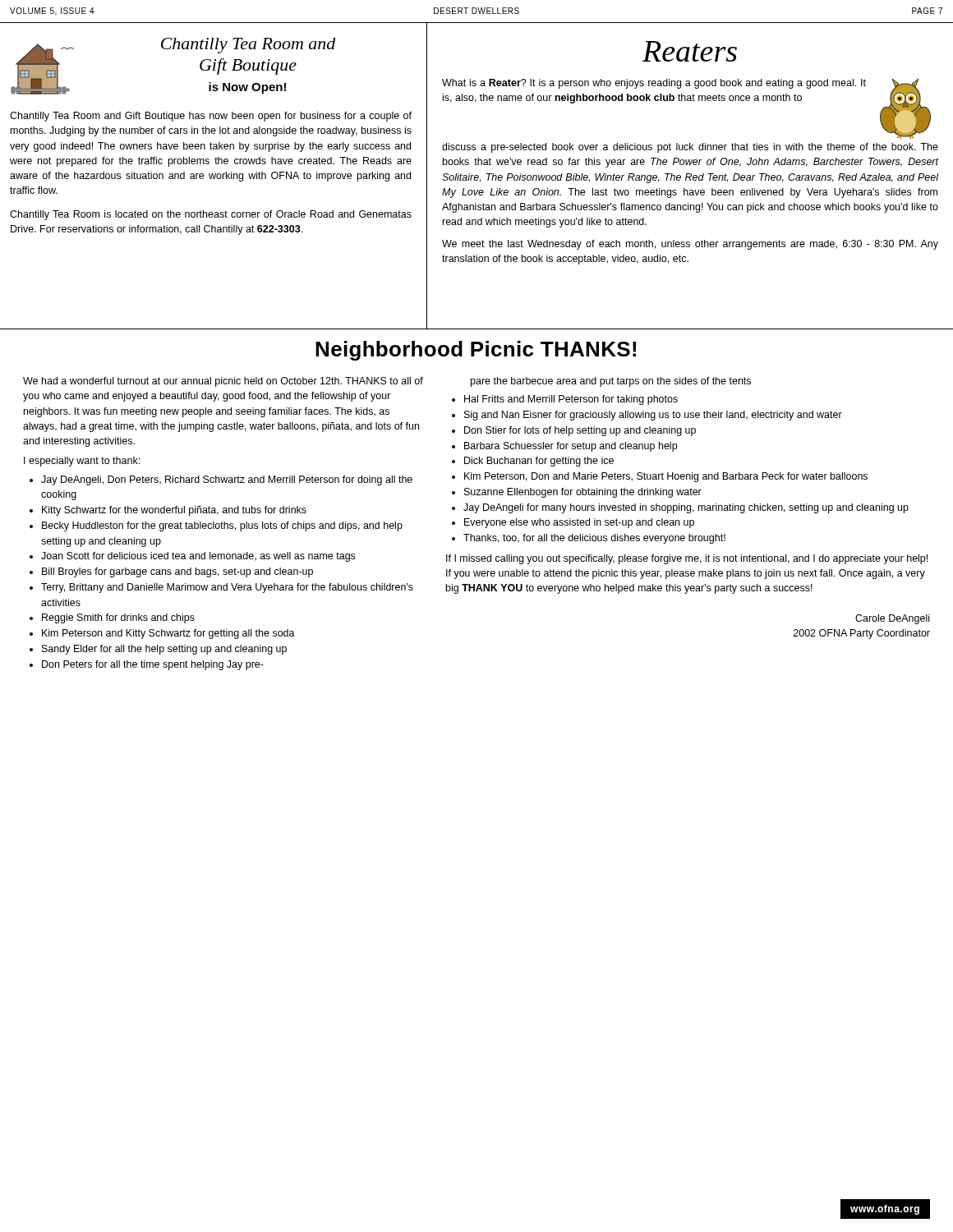Click on the list item containing "Joan Scott for delicious"

pyautogui.click(x=198, y=556)
